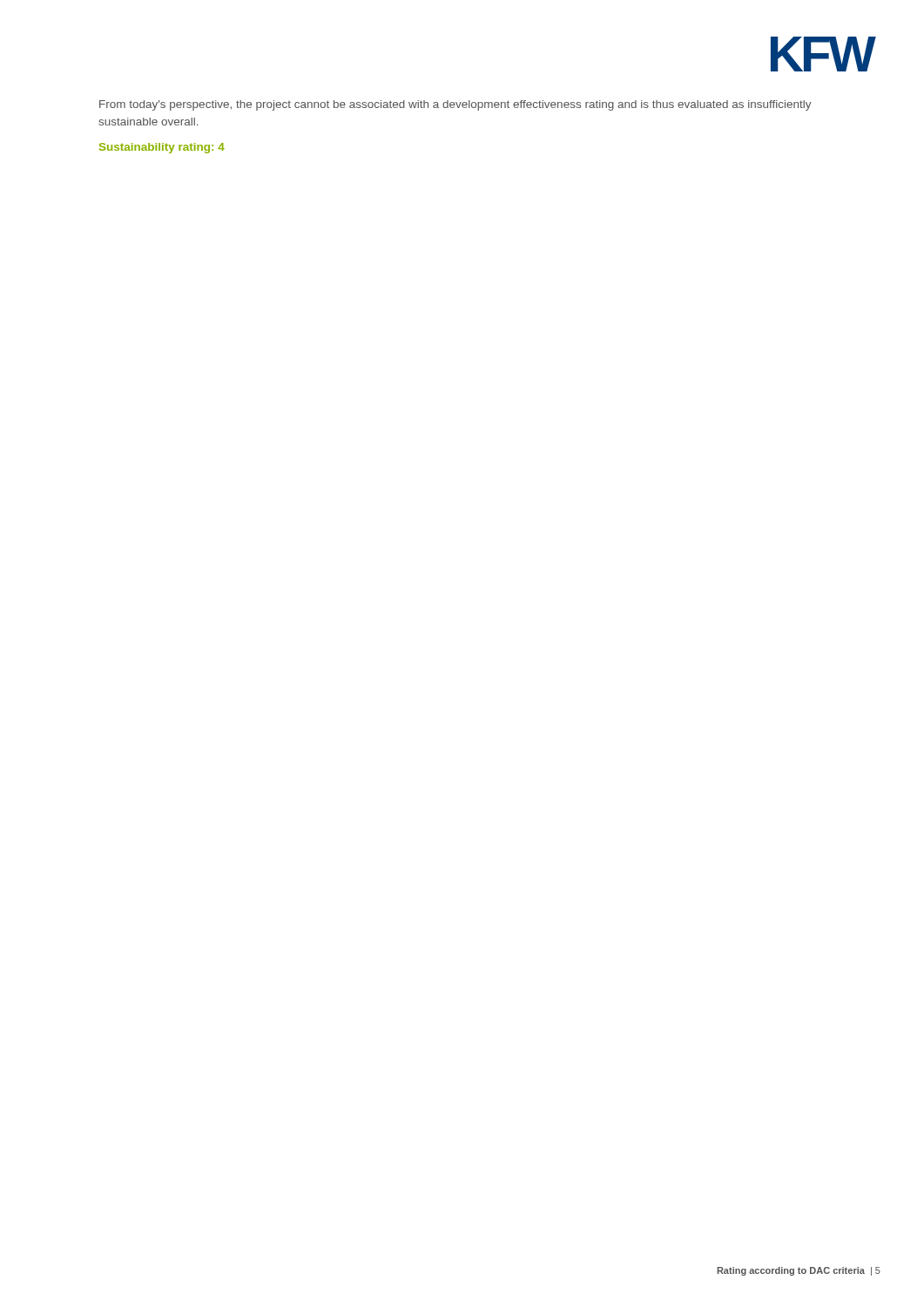Point to "Sustainability rating: 4"
Screen dimensions: 1307x924
click(161, 146)
